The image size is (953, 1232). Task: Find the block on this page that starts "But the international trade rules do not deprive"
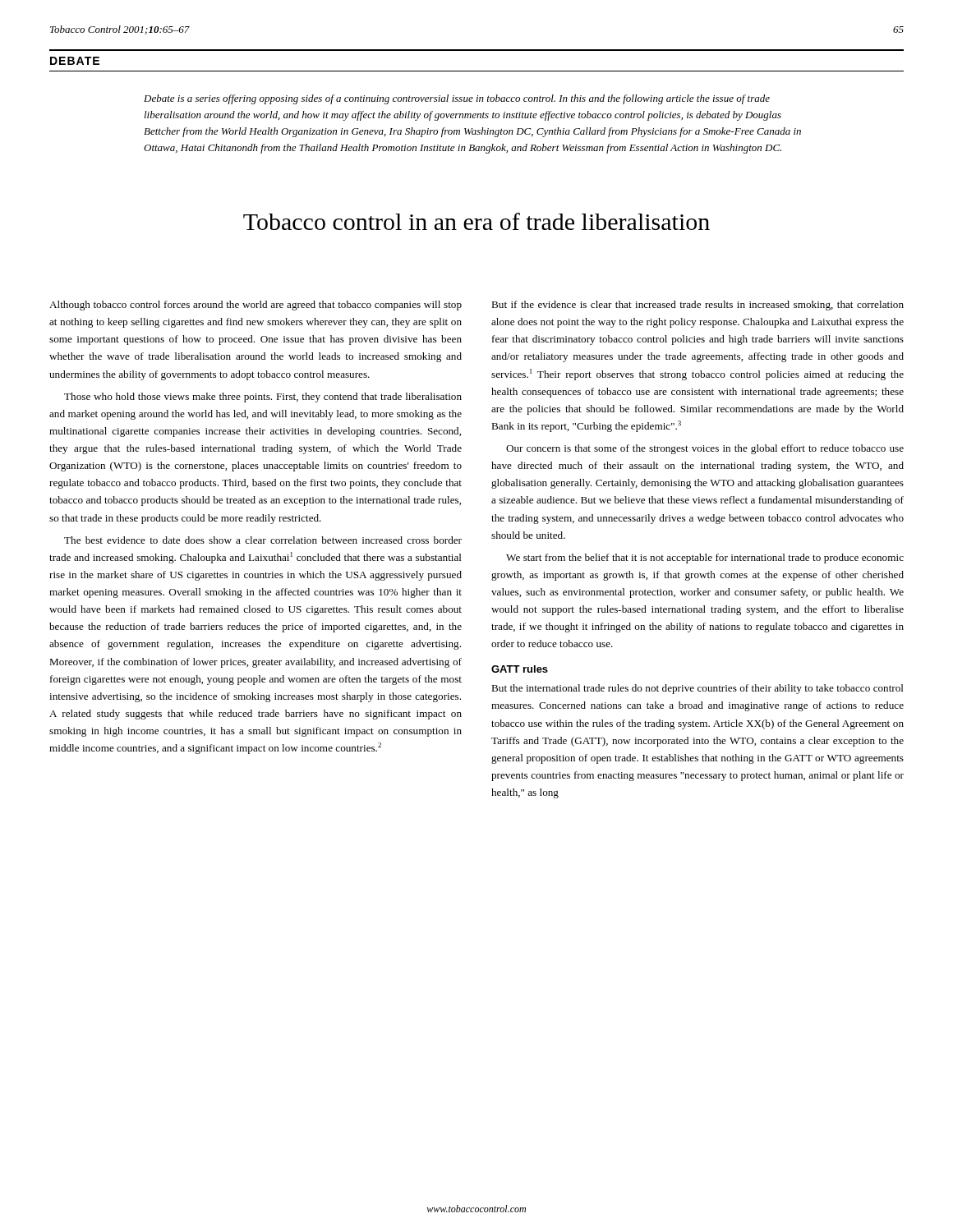pos(698,740)
